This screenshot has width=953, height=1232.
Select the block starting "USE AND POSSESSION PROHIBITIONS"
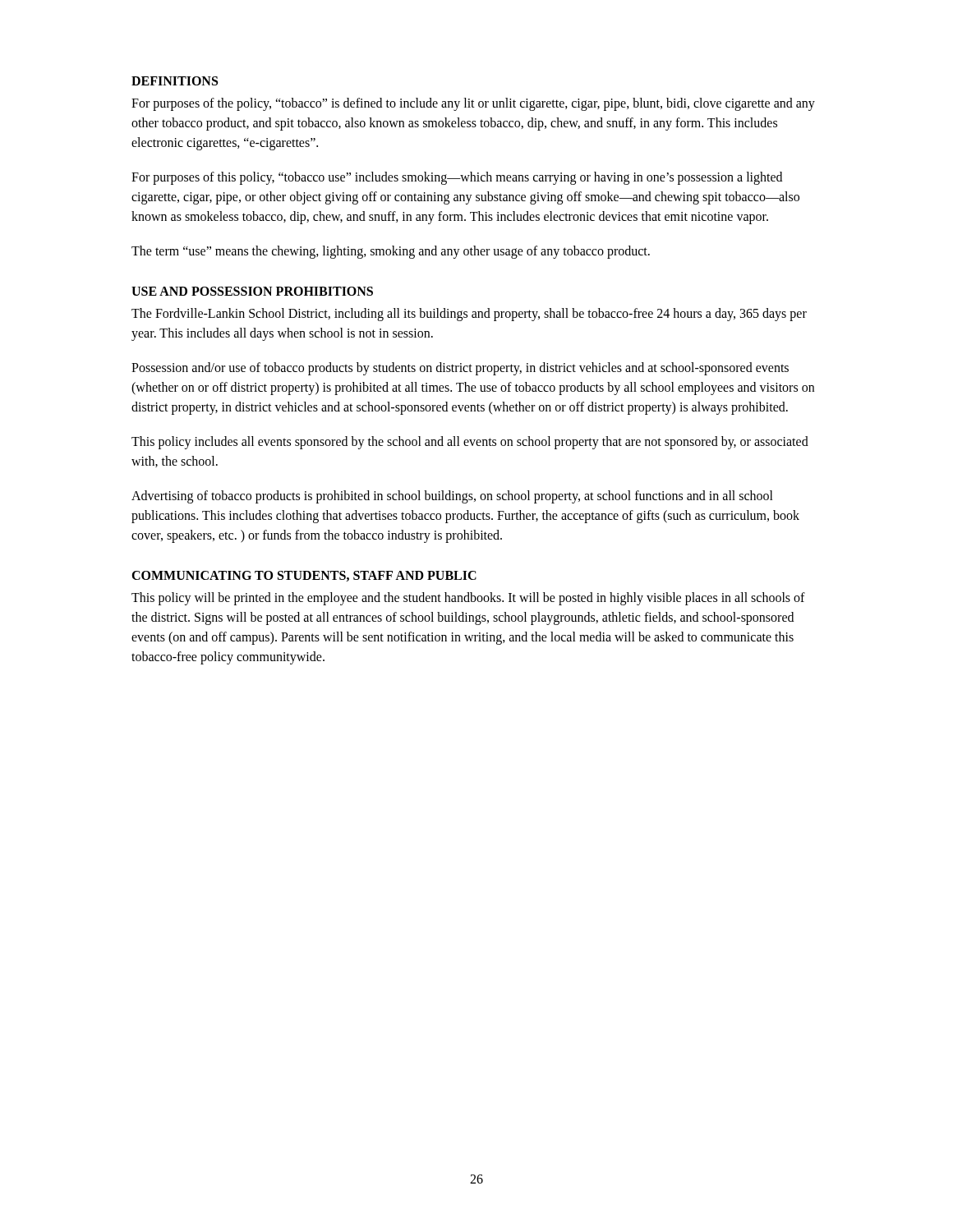pyautogui.click(x=252, y=291)
